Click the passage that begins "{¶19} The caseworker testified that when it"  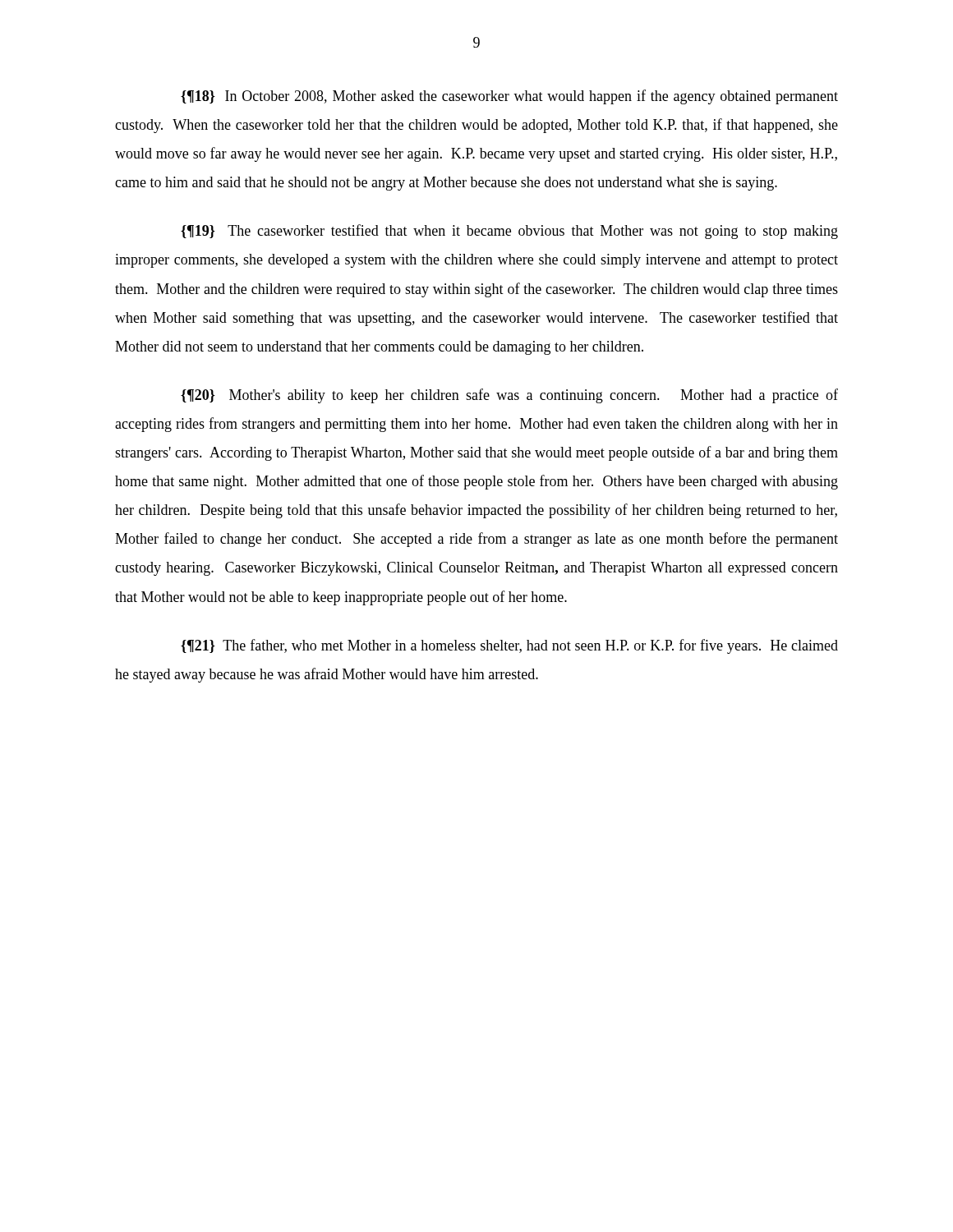pyautogui.click(x=476, y=289)
